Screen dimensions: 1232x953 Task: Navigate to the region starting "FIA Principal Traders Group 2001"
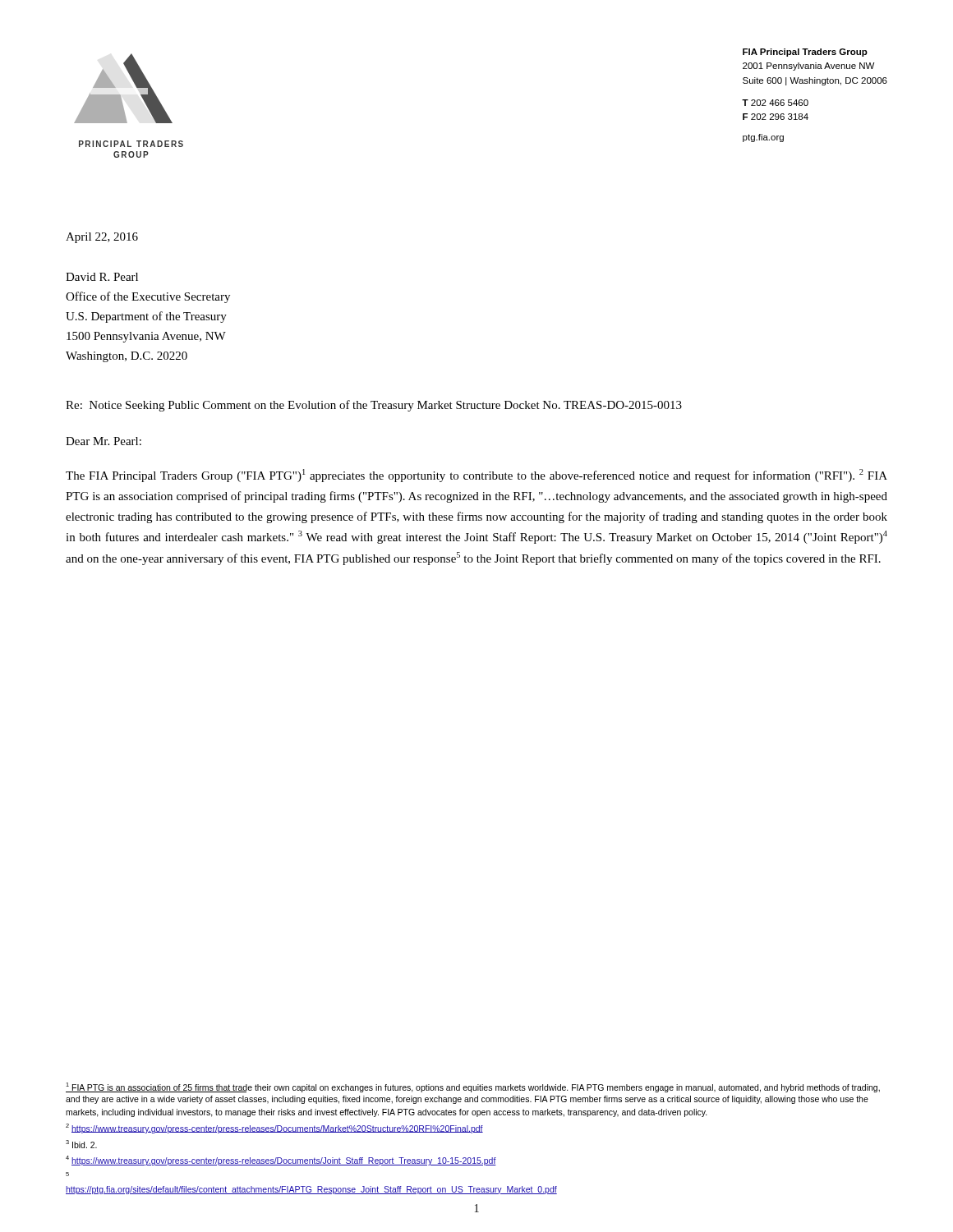(815, 95)
